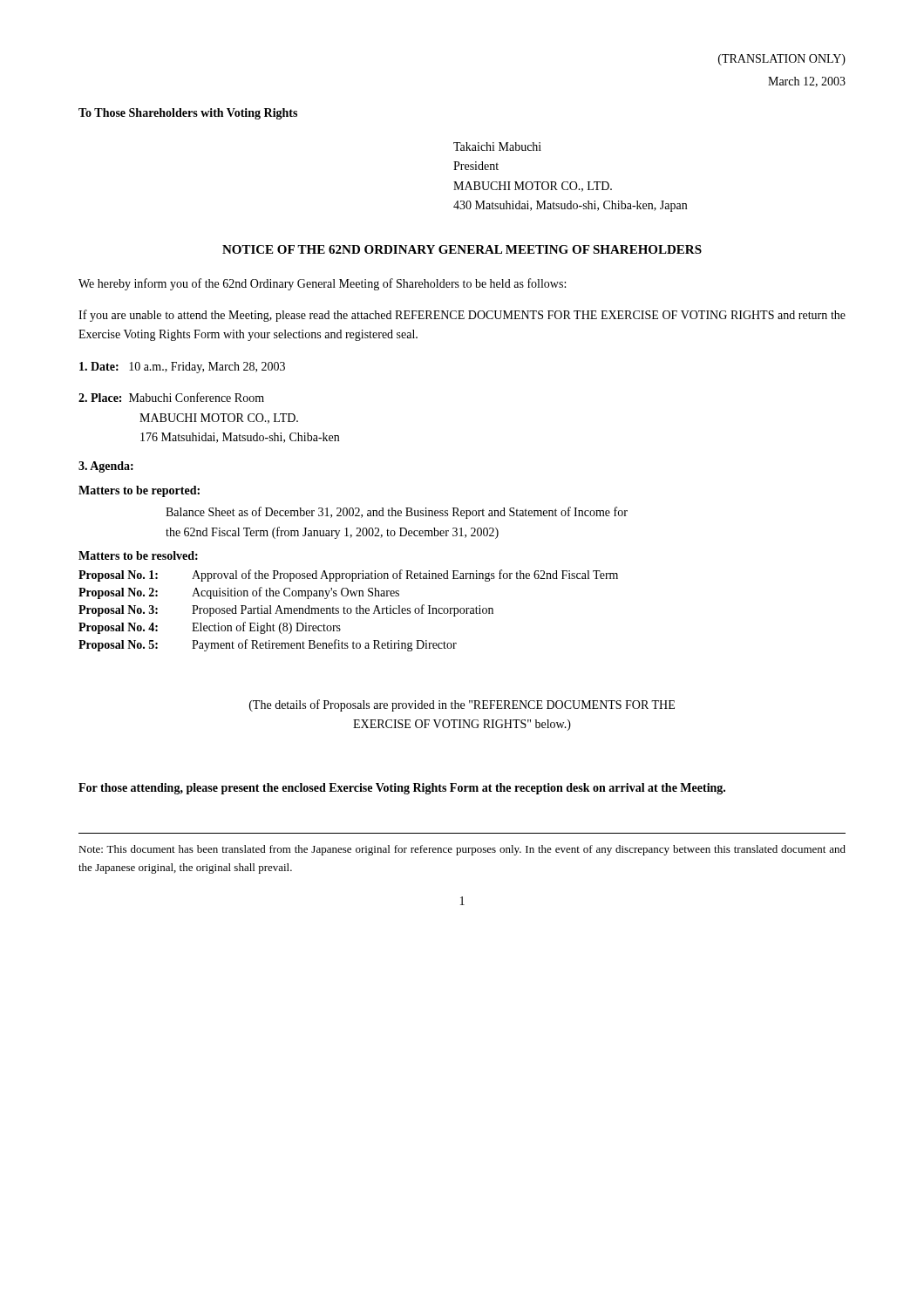Locate the text block that reads "If you are unable to attend"
The height and width of the screenshot is (1308, 924).
(462, 325)
